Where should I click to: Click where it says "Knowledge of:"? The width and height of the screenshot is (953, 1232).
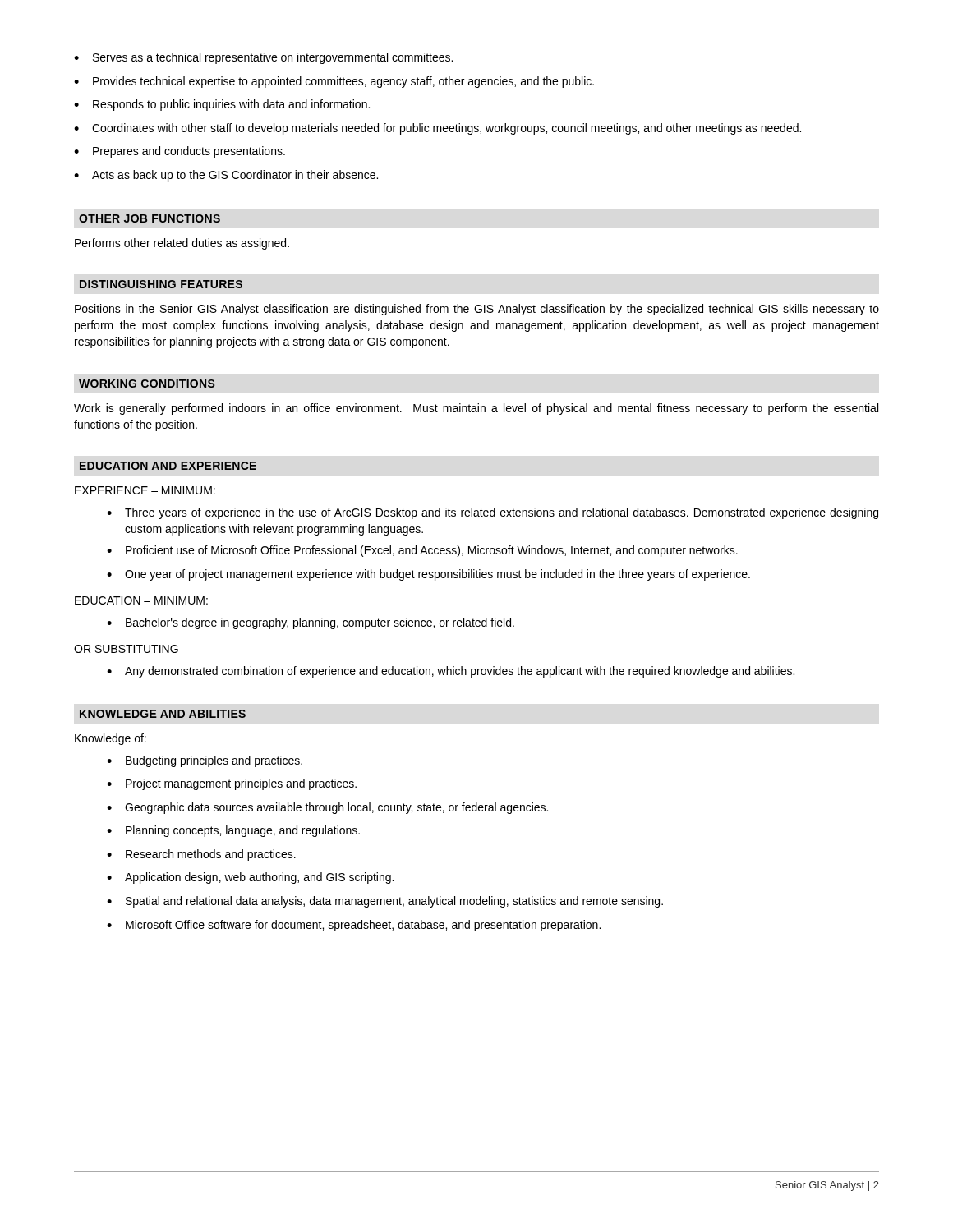click(x=110, y=739)
